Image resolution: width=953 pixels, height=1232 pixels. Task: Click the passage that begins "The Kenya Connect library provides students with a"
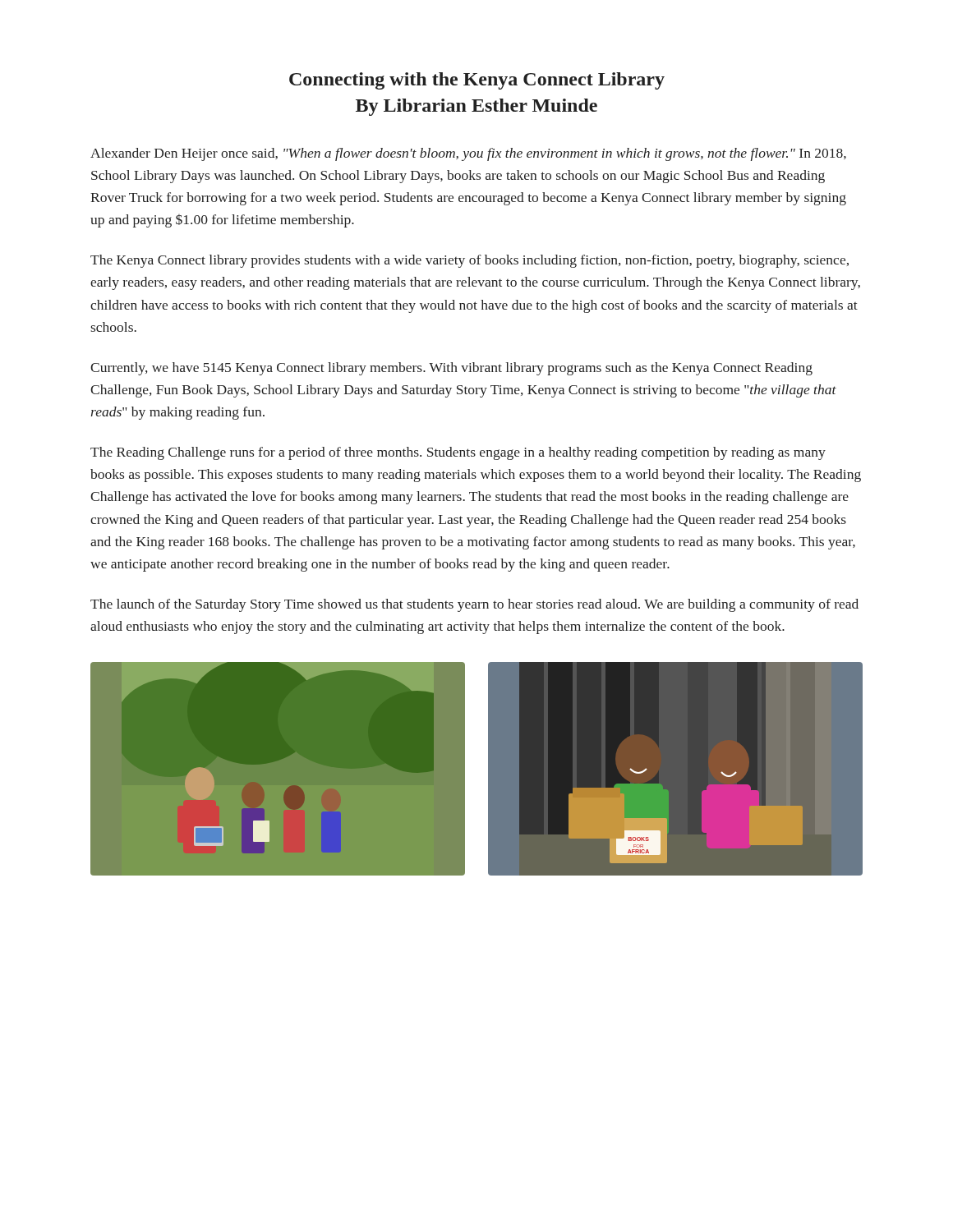click(476, 293)
